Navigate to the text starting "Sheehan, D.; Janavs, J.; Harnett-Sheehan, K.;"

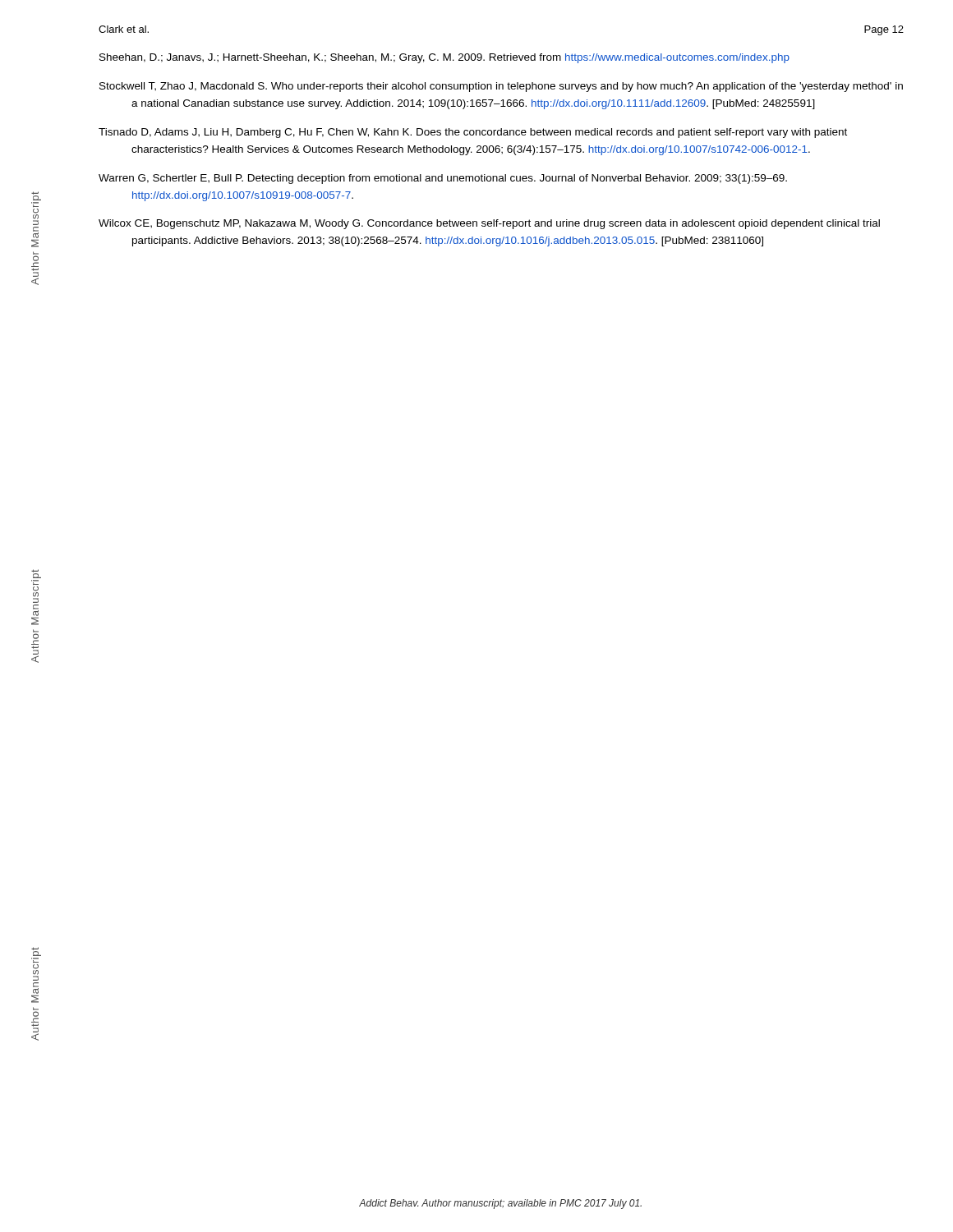coord(444,57)
